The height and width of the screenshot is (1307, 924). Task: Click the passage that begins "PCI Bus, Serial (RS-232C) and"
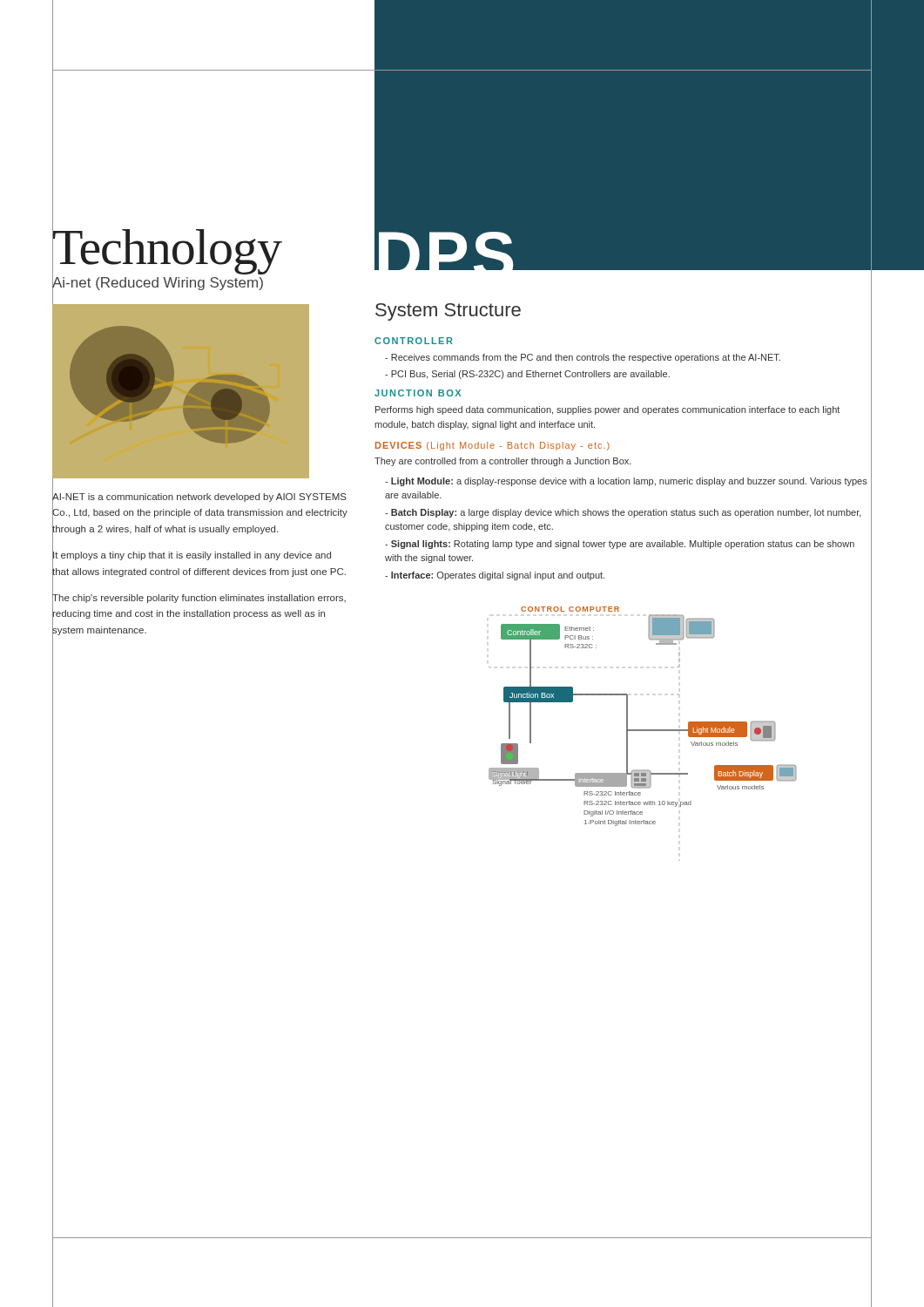[528, 373]
